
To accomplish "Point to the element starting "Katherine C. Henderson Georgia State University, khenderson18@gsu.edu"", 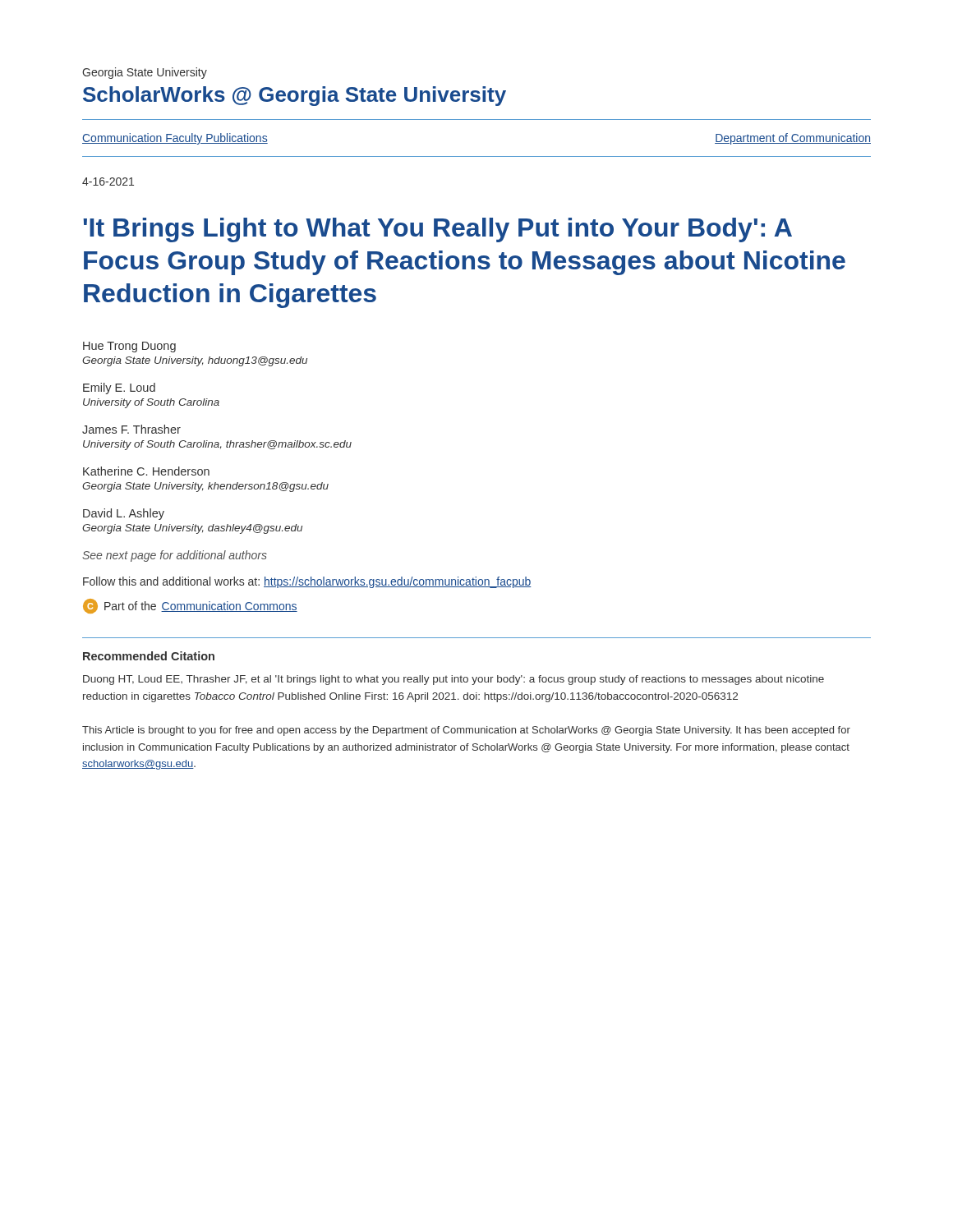I will tap(146, 471).
